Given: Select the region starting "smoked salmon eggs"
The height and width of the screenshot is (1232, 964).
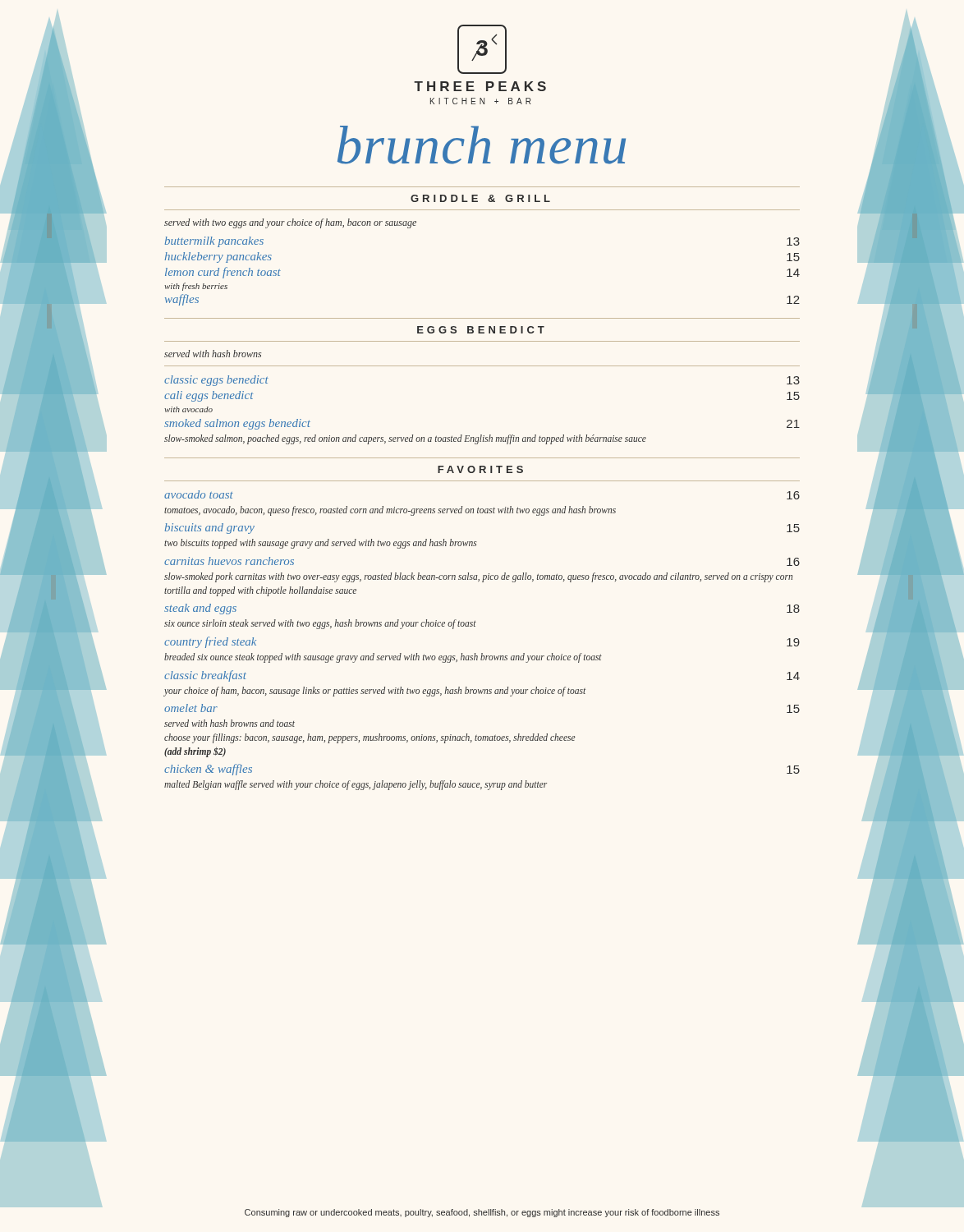Looking at the screenshot, I should (x=482, y=423).
